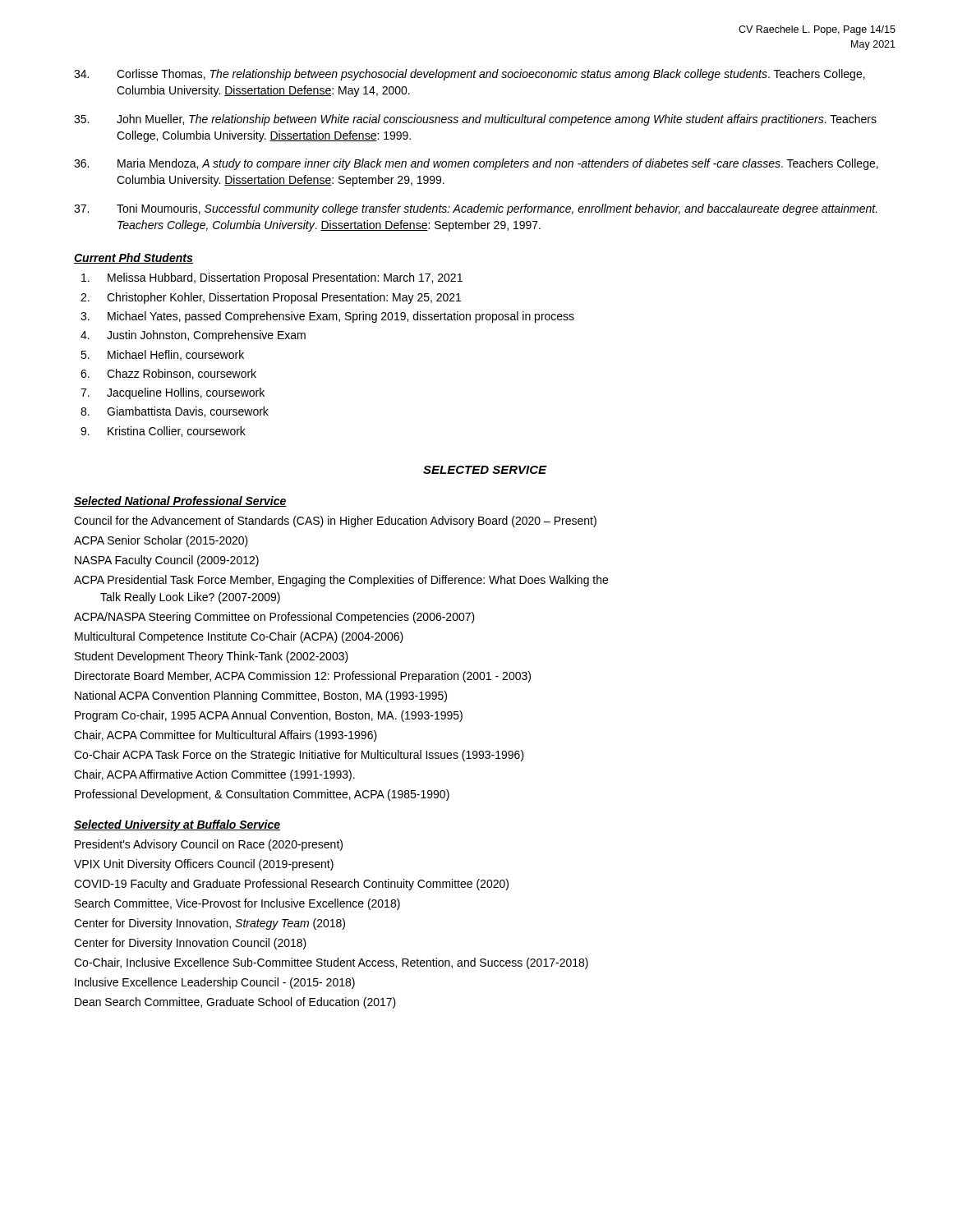Locate the block starting "8.Giambattista Davis, coursework"
The height and width of the screenshot is (1232, 953).
(x=171, y=412)
